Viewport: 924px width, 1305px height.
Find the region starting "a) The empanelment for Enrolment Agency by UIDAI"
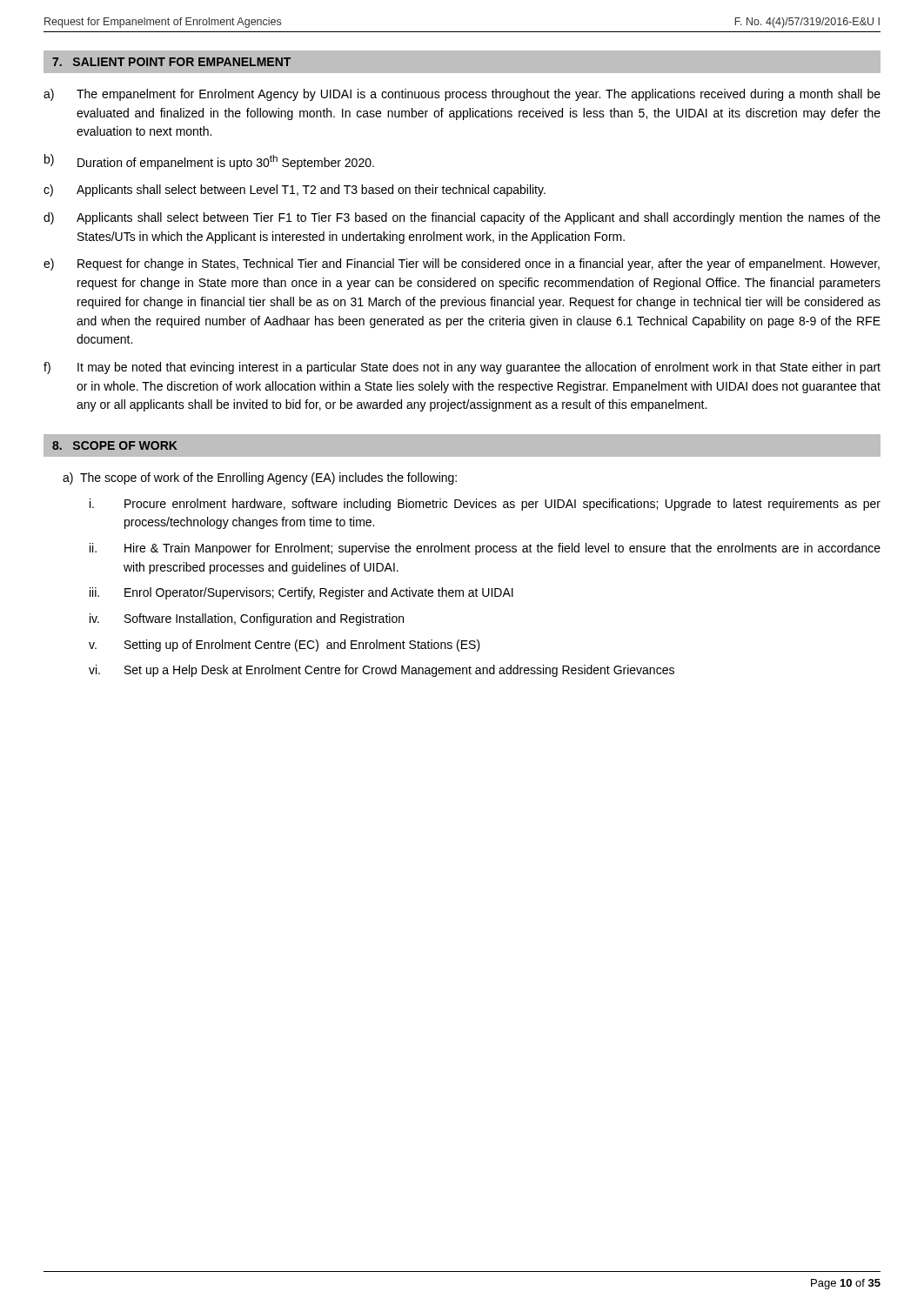(x=462, y=114)
